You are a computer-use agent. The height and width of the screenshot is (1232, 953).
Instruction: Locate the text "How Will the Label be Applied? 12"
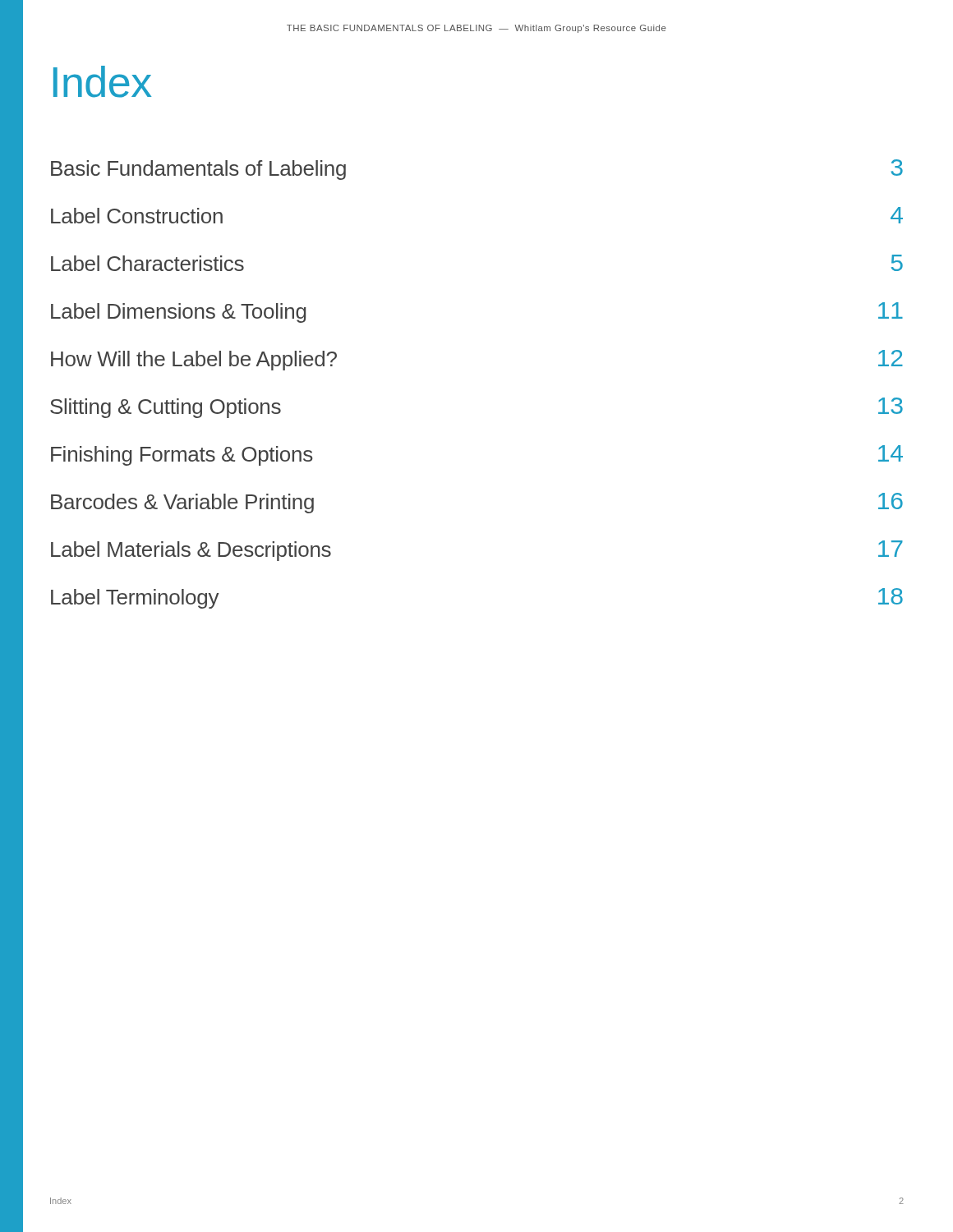(189, 360)
